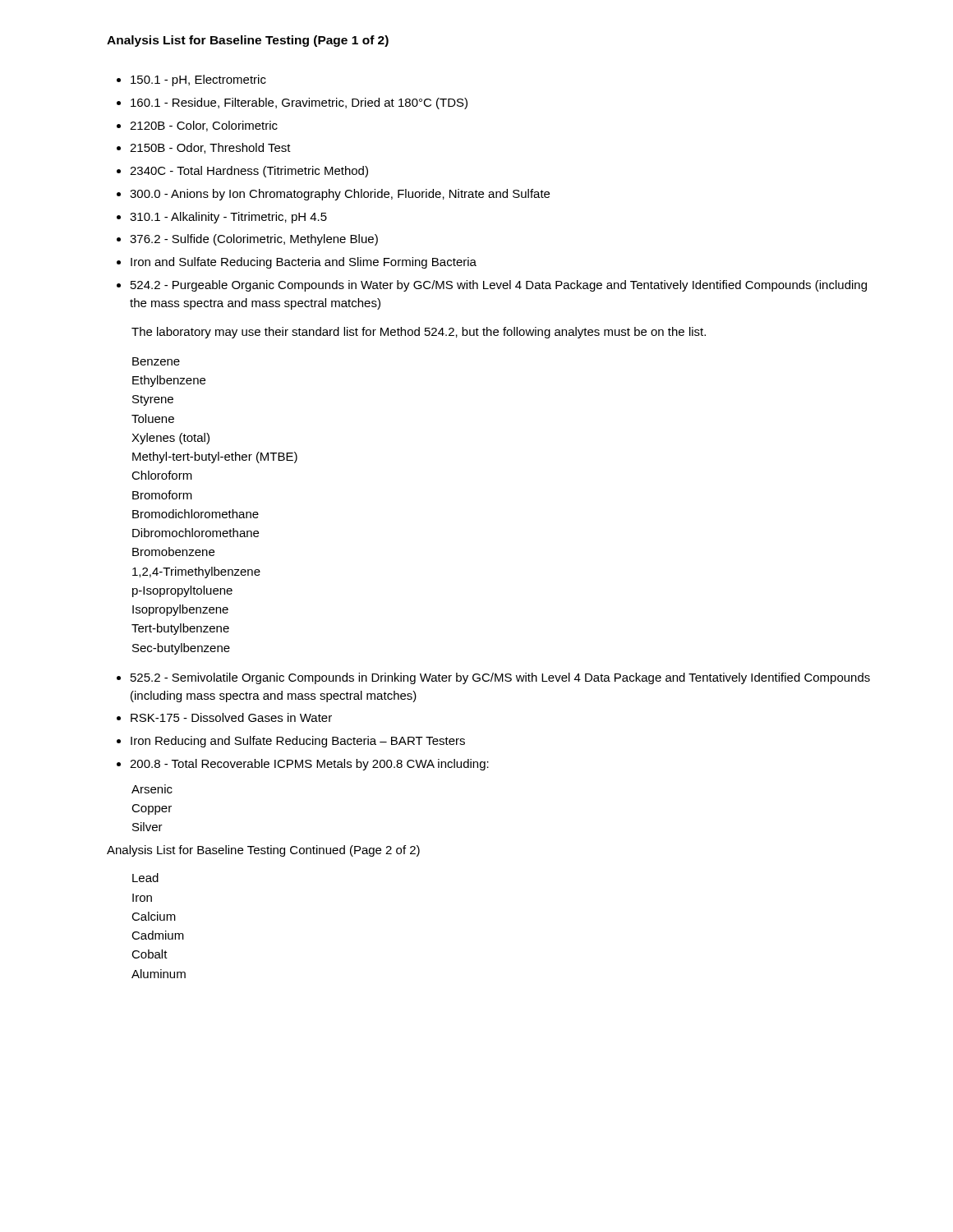Viewport: 953px width, 1232px height.
Task: Find the element starting "Analysis List for Baseline Testing Continued (Page 2"
Action: (x=264, y=850)
